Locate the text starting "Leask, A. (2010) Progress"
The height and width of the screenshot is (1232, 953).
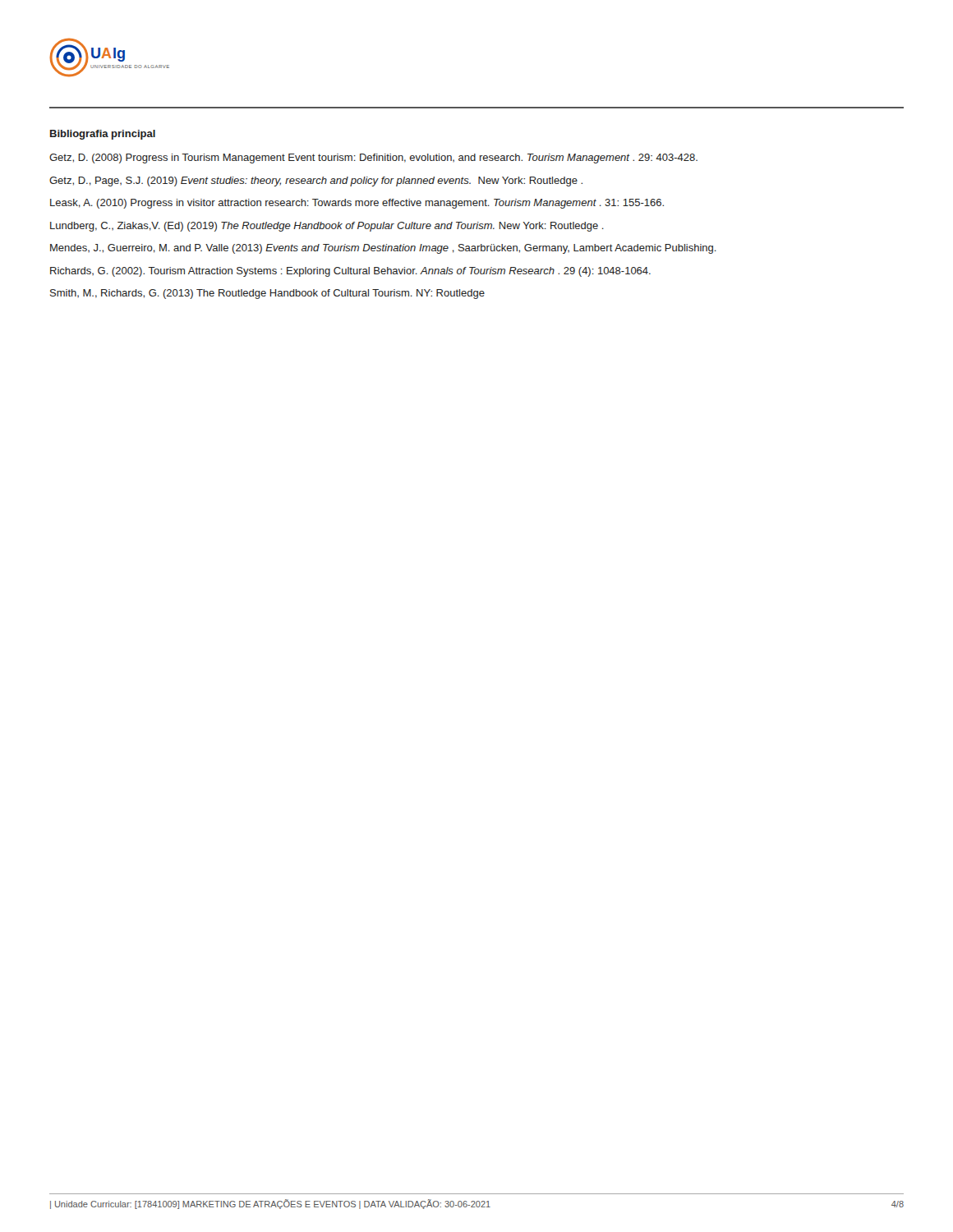pyautogui.click(x=357, y=202)
